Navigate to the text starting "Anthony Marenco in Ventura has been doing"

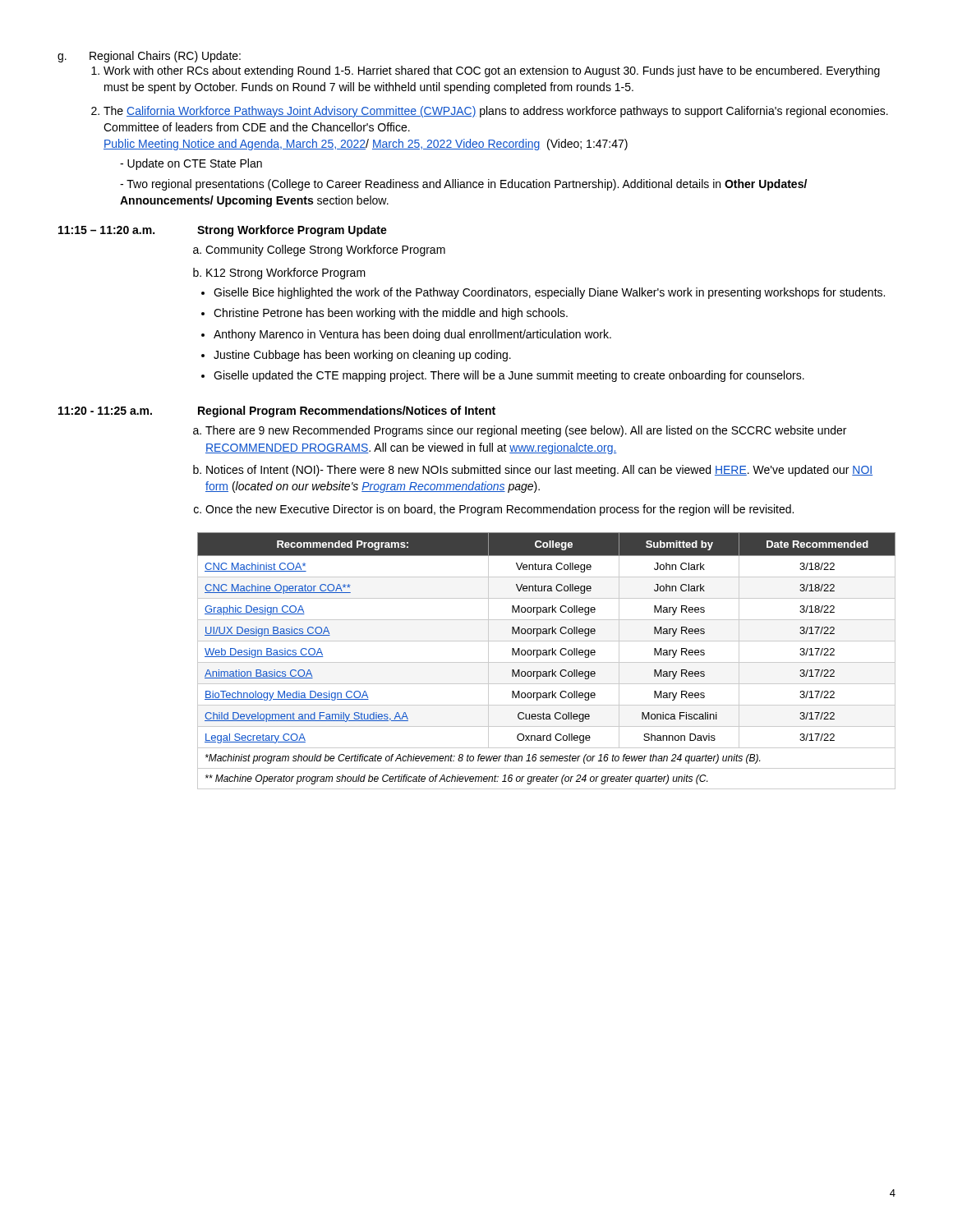click(413, 334)
